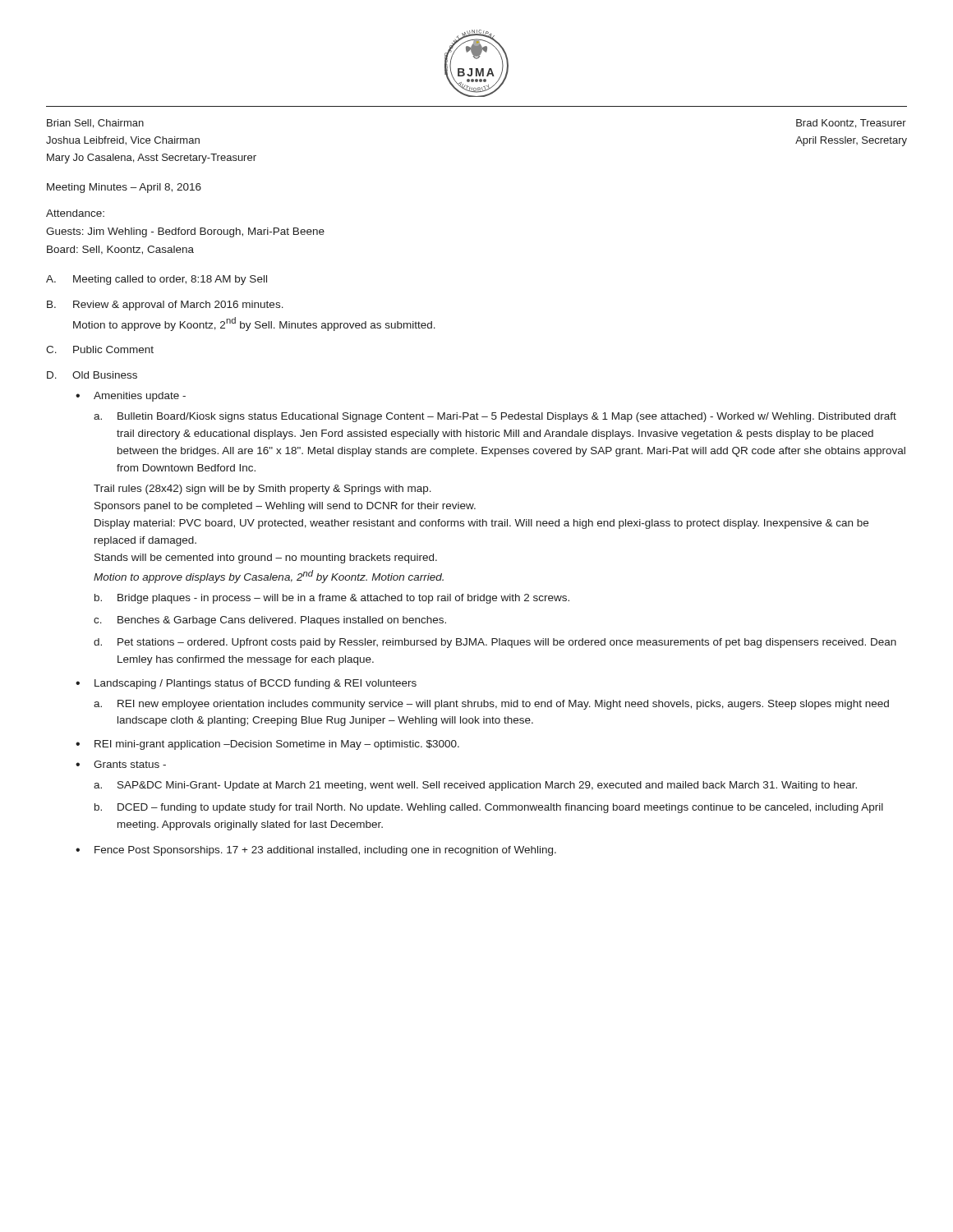Screen dimensions: 1232x953
Task: Locate the text block starting "D. Old Business"
Action: pos(92,375)
